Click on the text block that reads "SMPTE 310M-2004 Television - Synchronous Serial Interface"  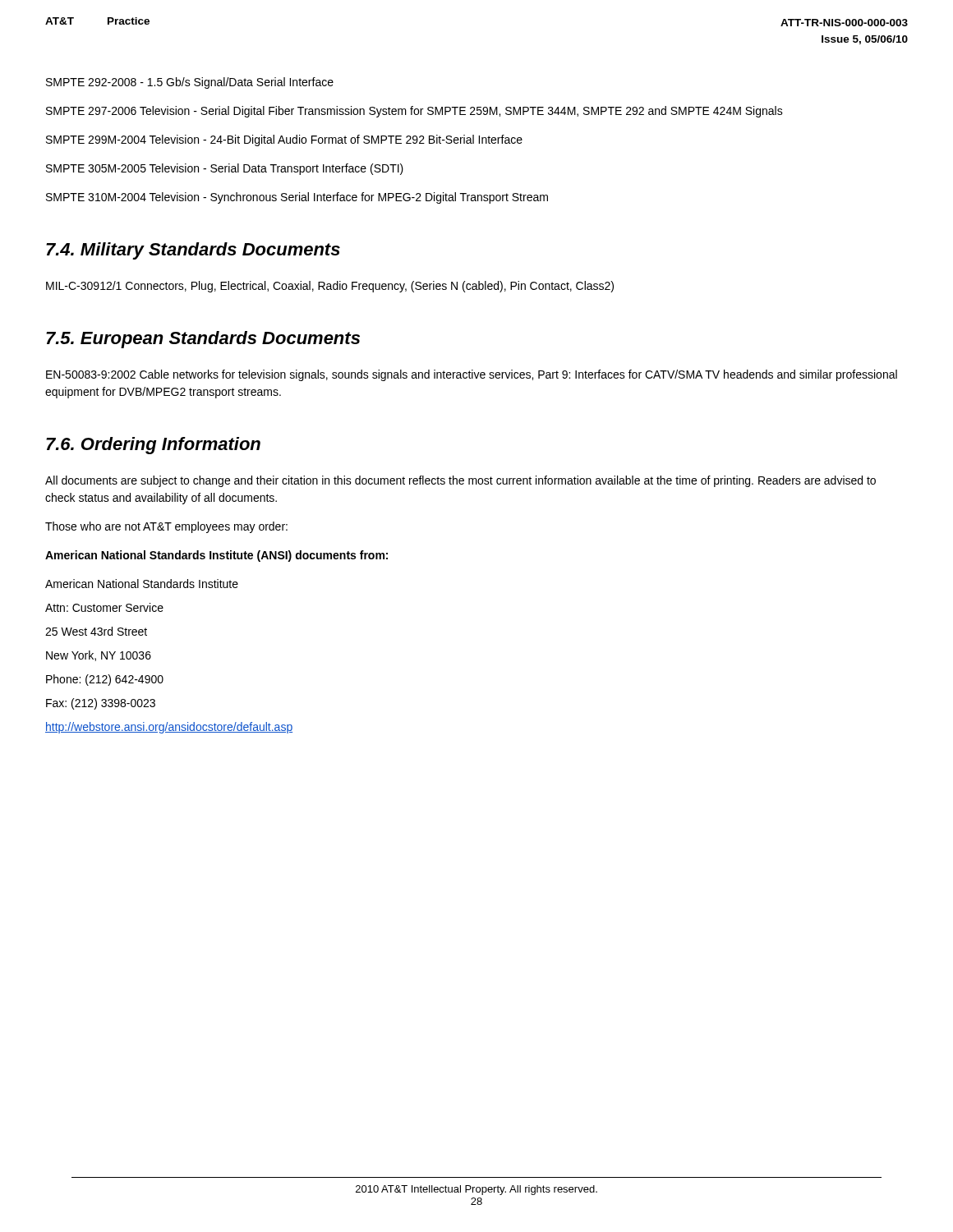297,197
